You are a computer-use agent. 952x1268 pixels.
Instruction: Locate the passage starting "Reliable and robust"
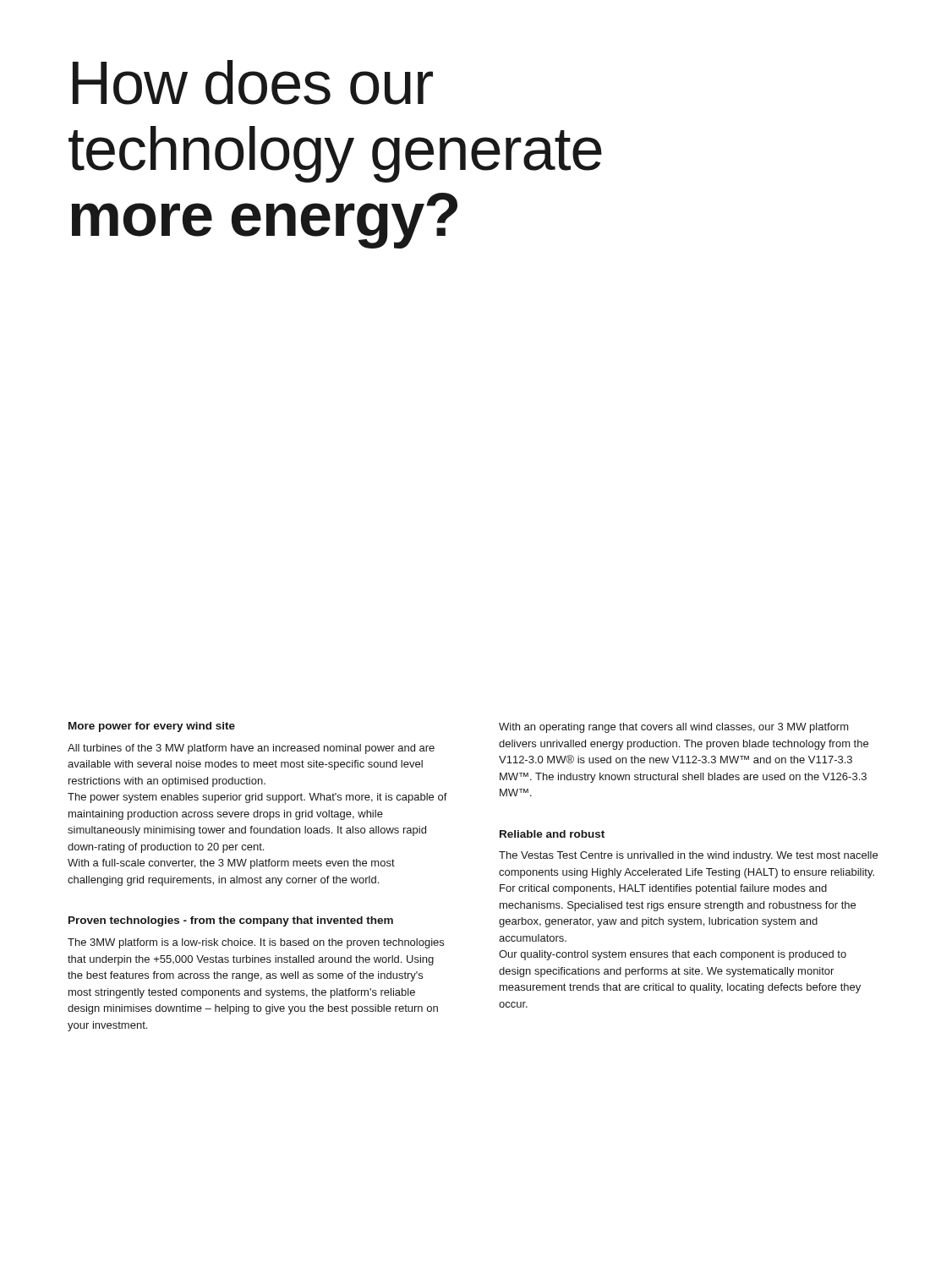pyautogui.click(x=552, y=834)
